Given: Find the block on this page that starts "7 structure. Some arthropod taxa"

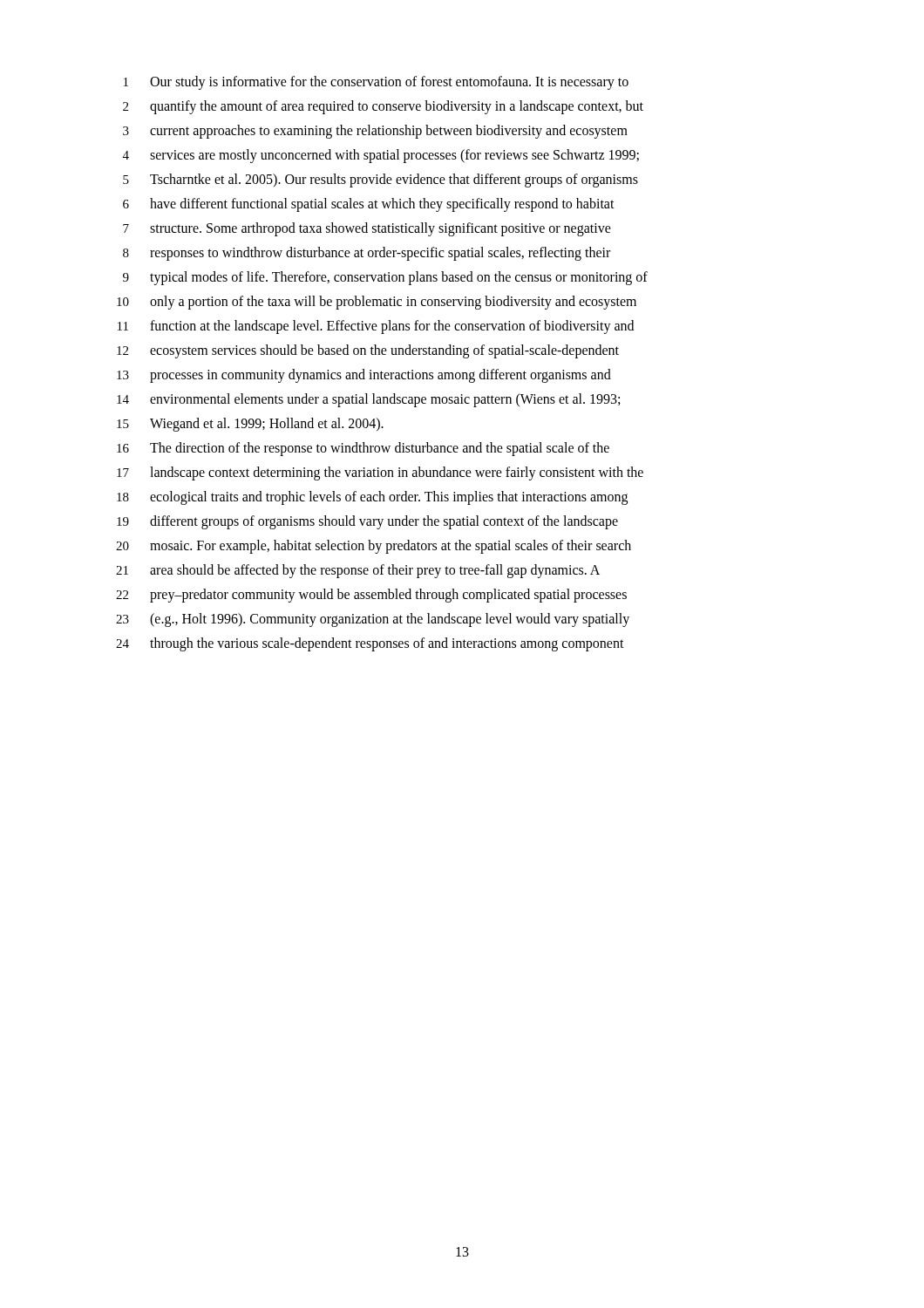Looking at the screenshot, I should coord(462,228).
